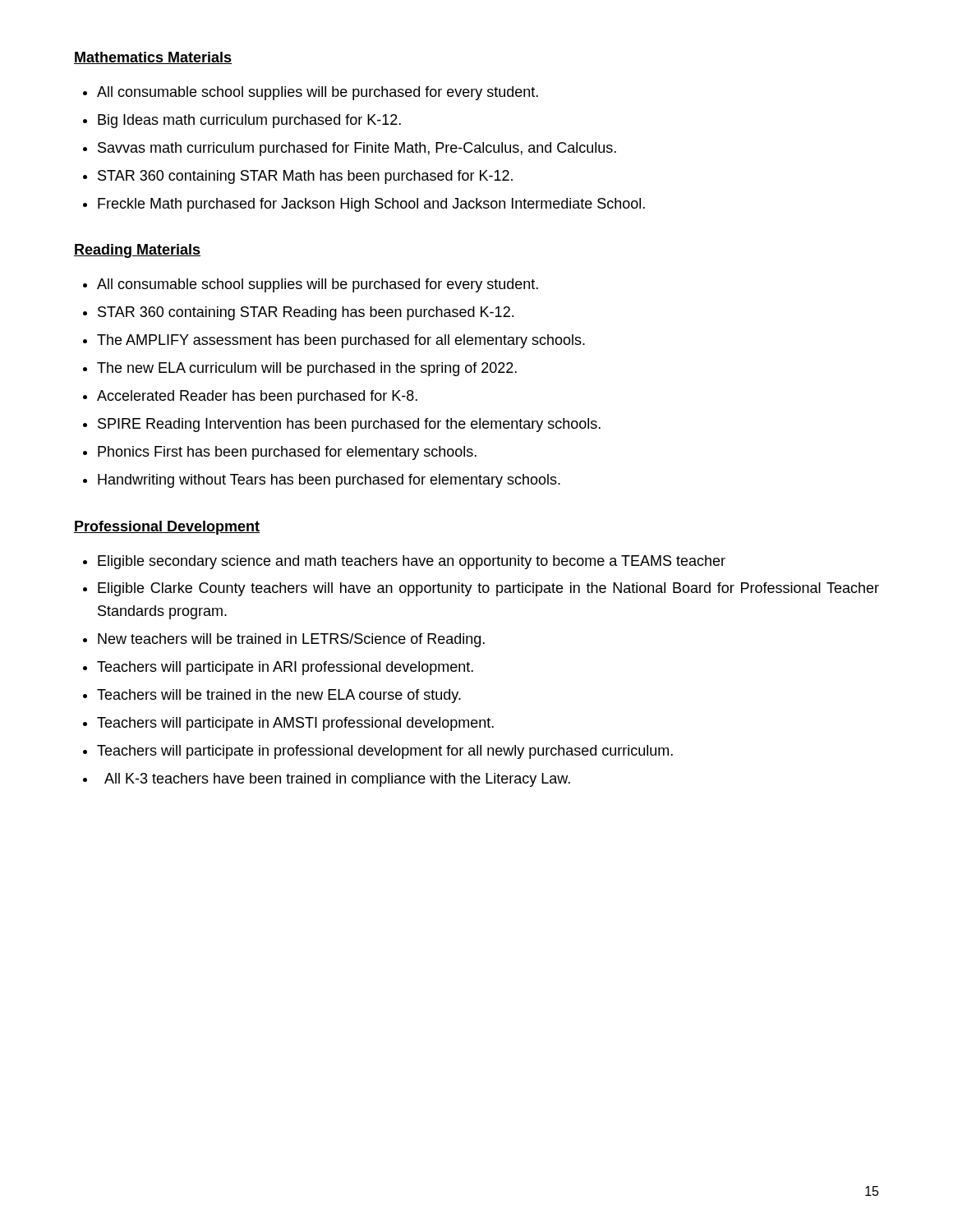Find the block on this page that starts "Eligible Clarke County teachers"
This screenshot has width=953, height=1232.
click(488, 600)
